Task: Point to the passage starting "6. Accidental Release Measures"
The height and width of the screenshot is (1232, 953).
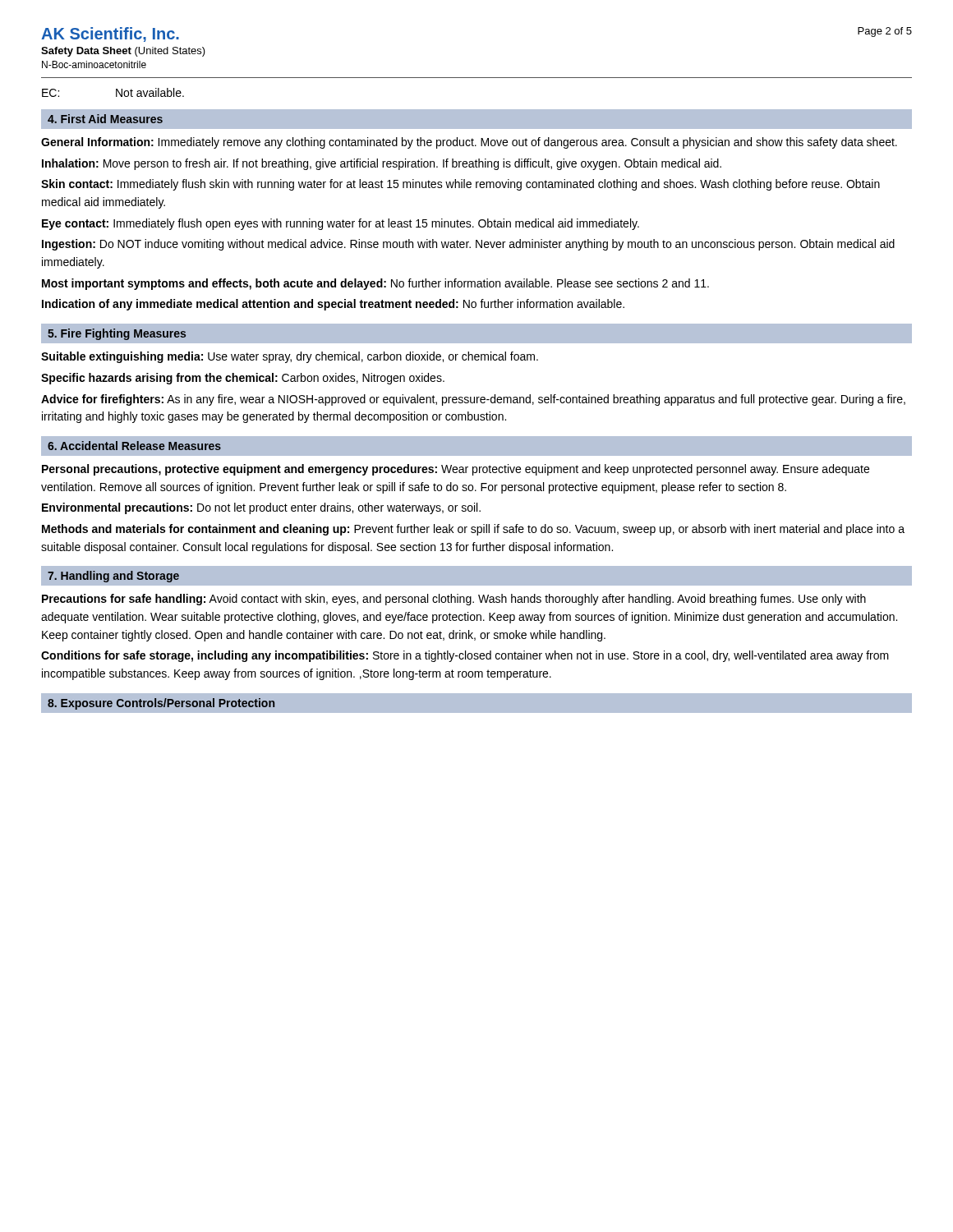Action: (134, 446)
